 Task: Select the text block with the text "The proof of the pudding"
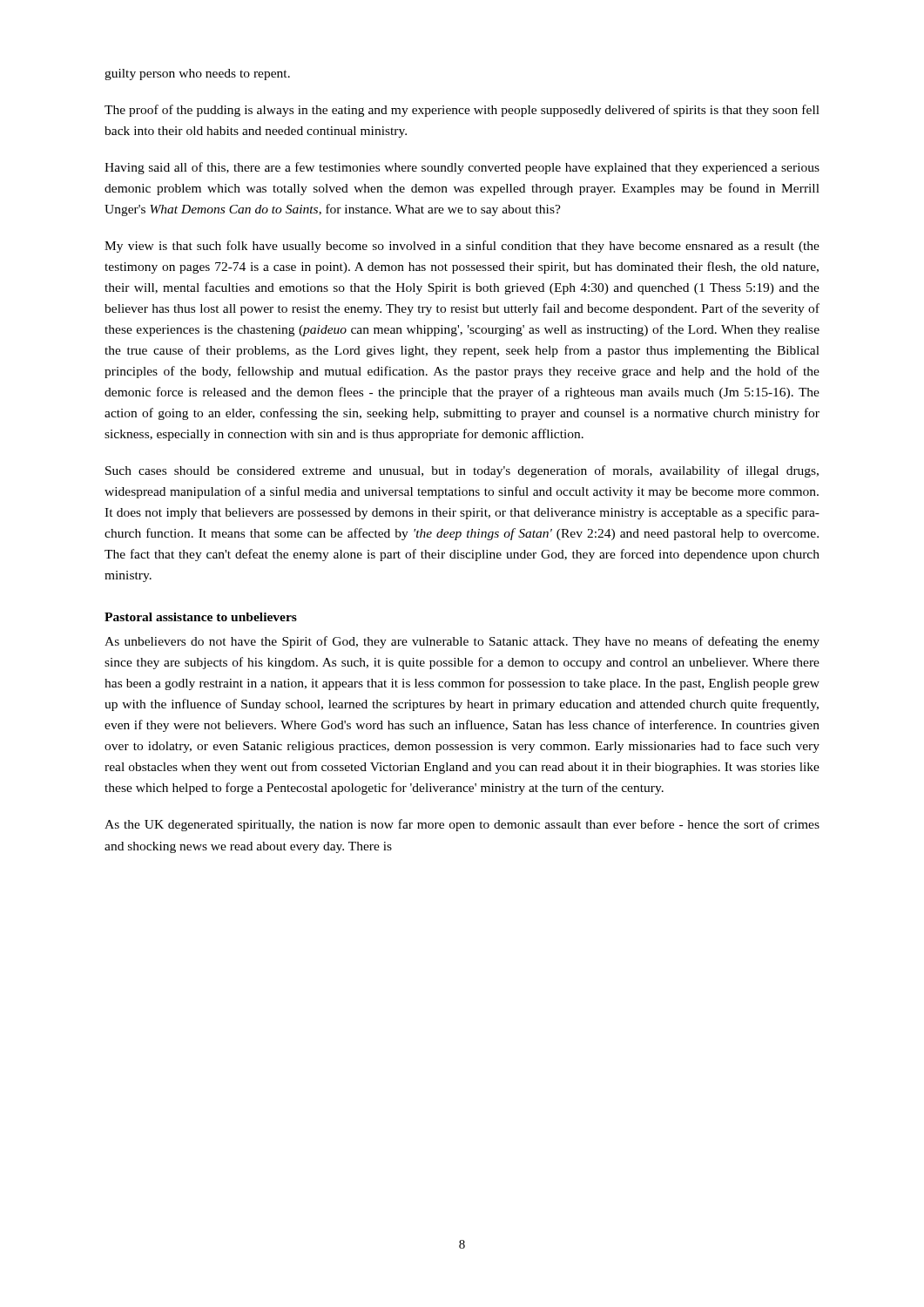pyautogui.click(x=462, y=120)
